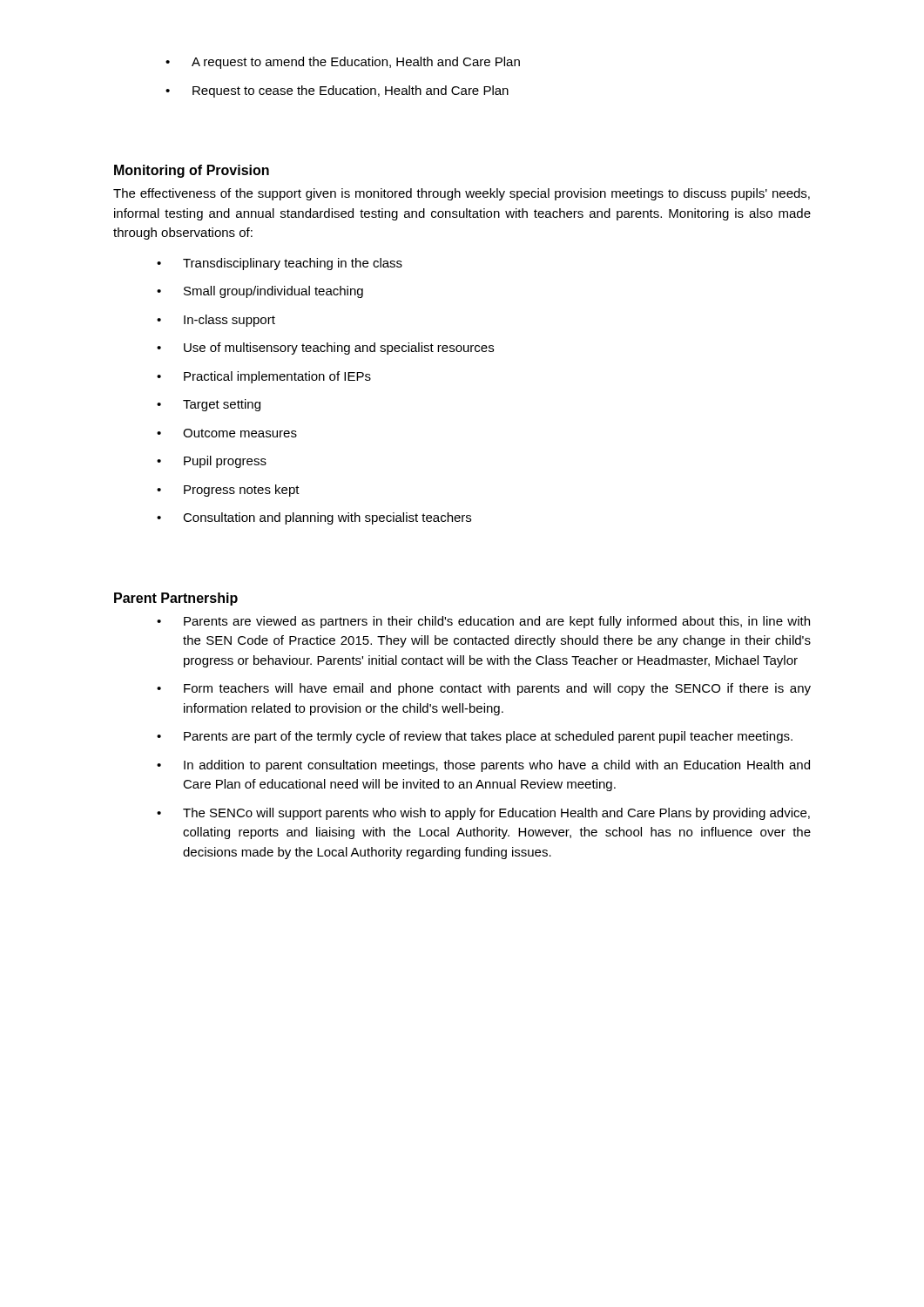Navigate to the region starting "• Practical implementation of IEPs"
This screenshot has height=1307, width=924.
coord(264,377)
